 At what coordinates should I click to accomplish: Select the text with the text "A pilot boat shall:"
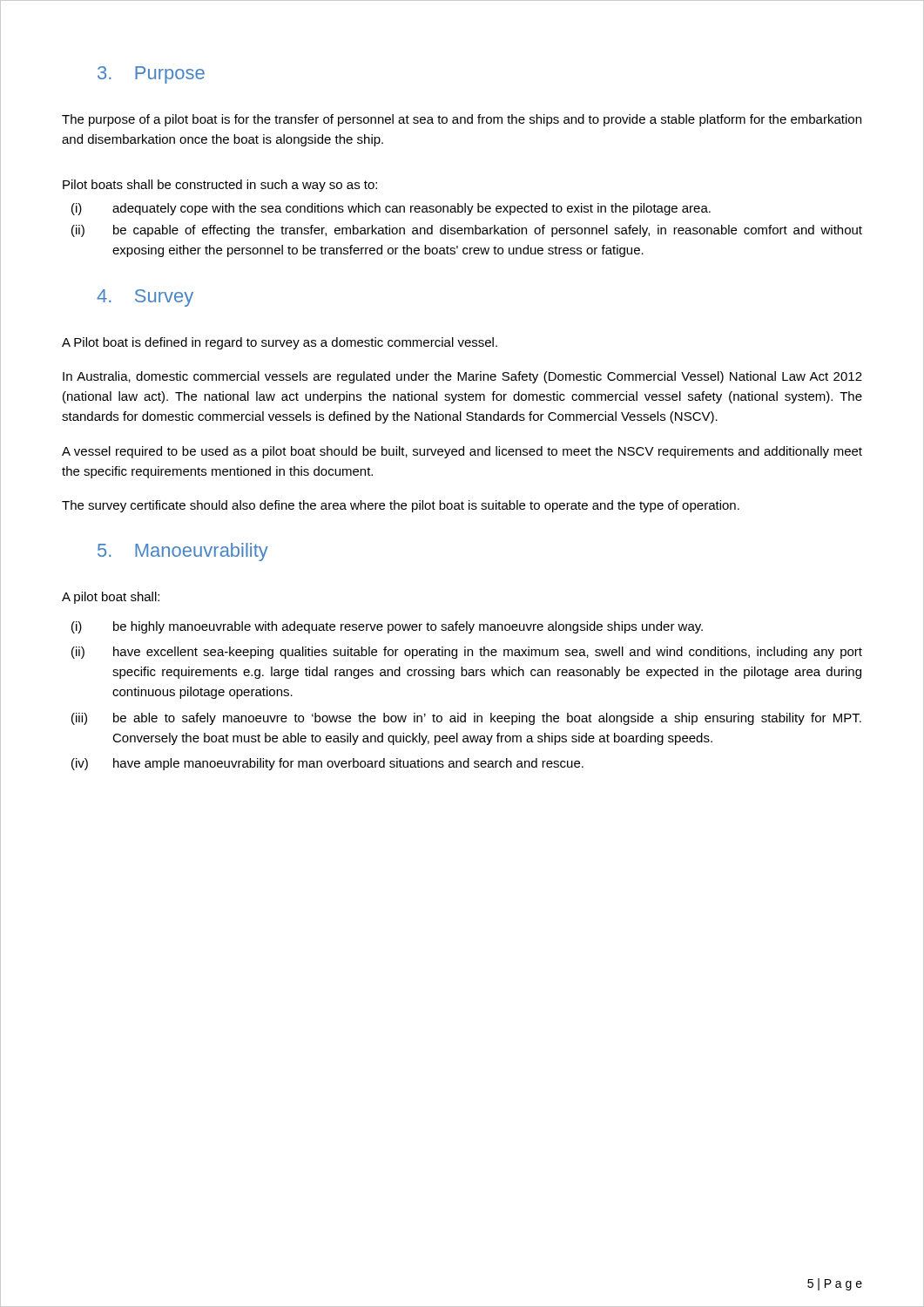(111, 598)
